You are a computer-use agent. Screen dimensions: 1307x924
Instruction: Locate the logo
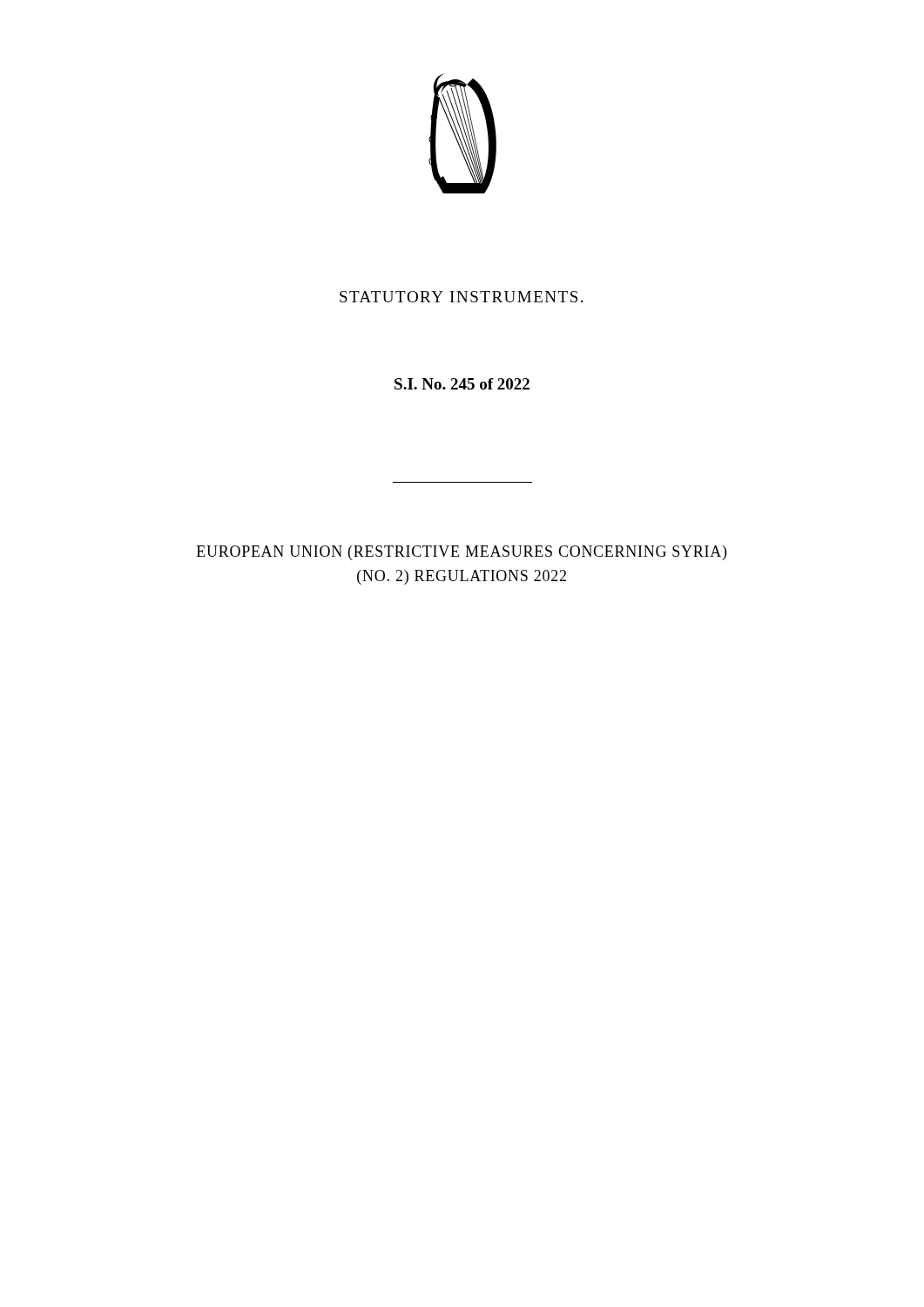[x=462, y=135]
